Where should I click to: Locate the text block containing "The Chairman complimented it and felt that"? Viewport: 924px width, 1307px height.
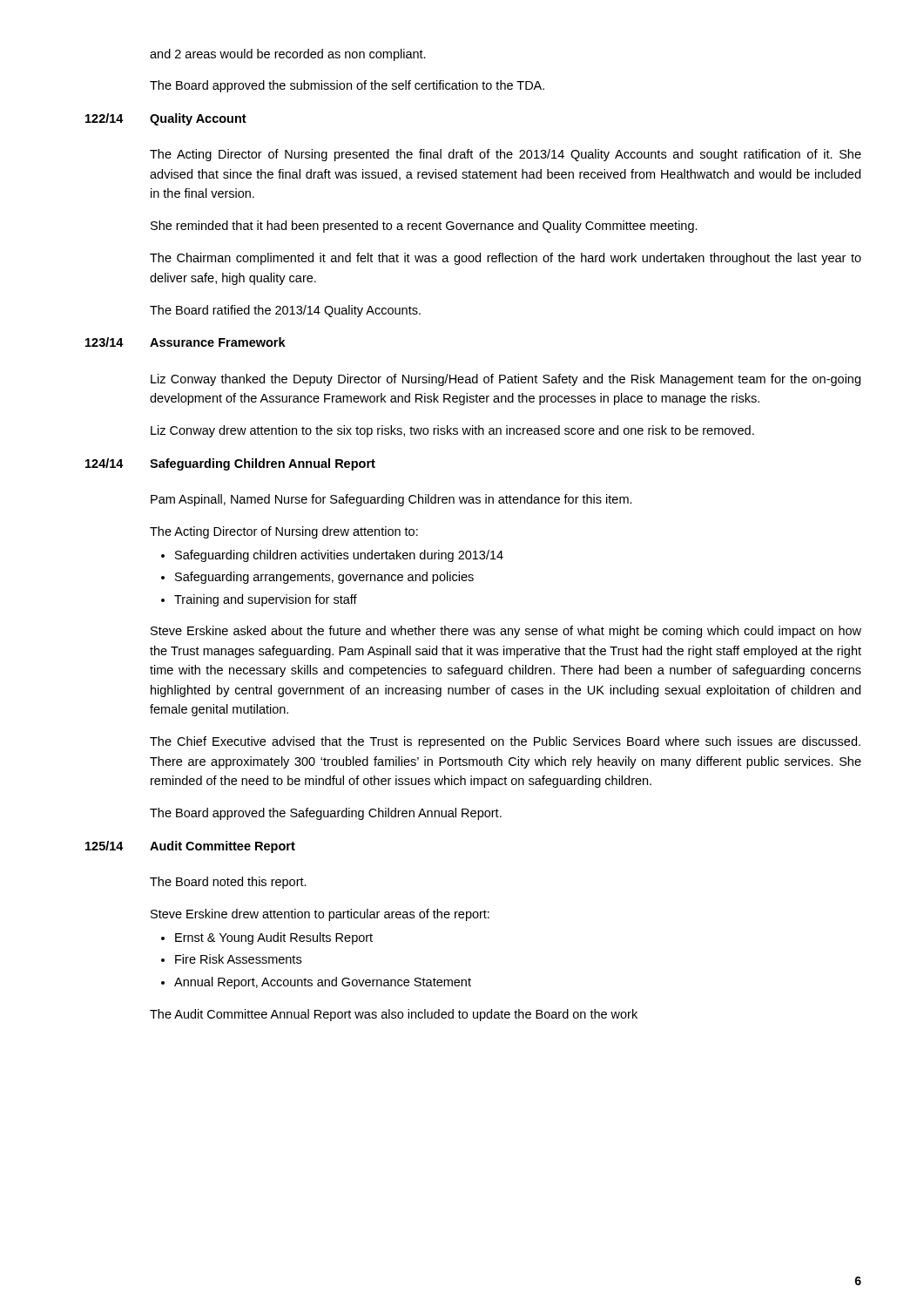[506, 268]
